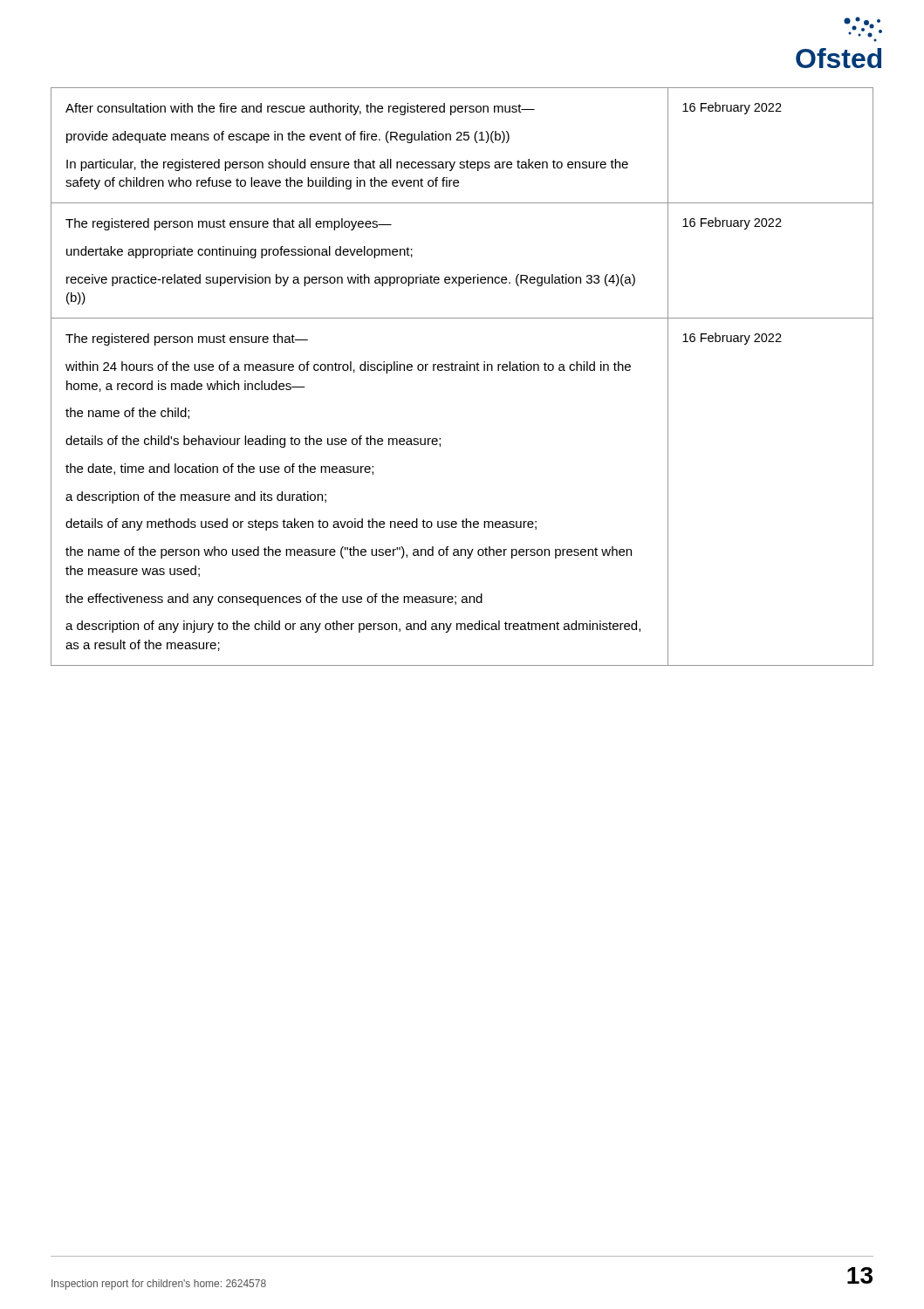Click on the logo
This screenshot has width=924, height=1309.
point(841,50)
